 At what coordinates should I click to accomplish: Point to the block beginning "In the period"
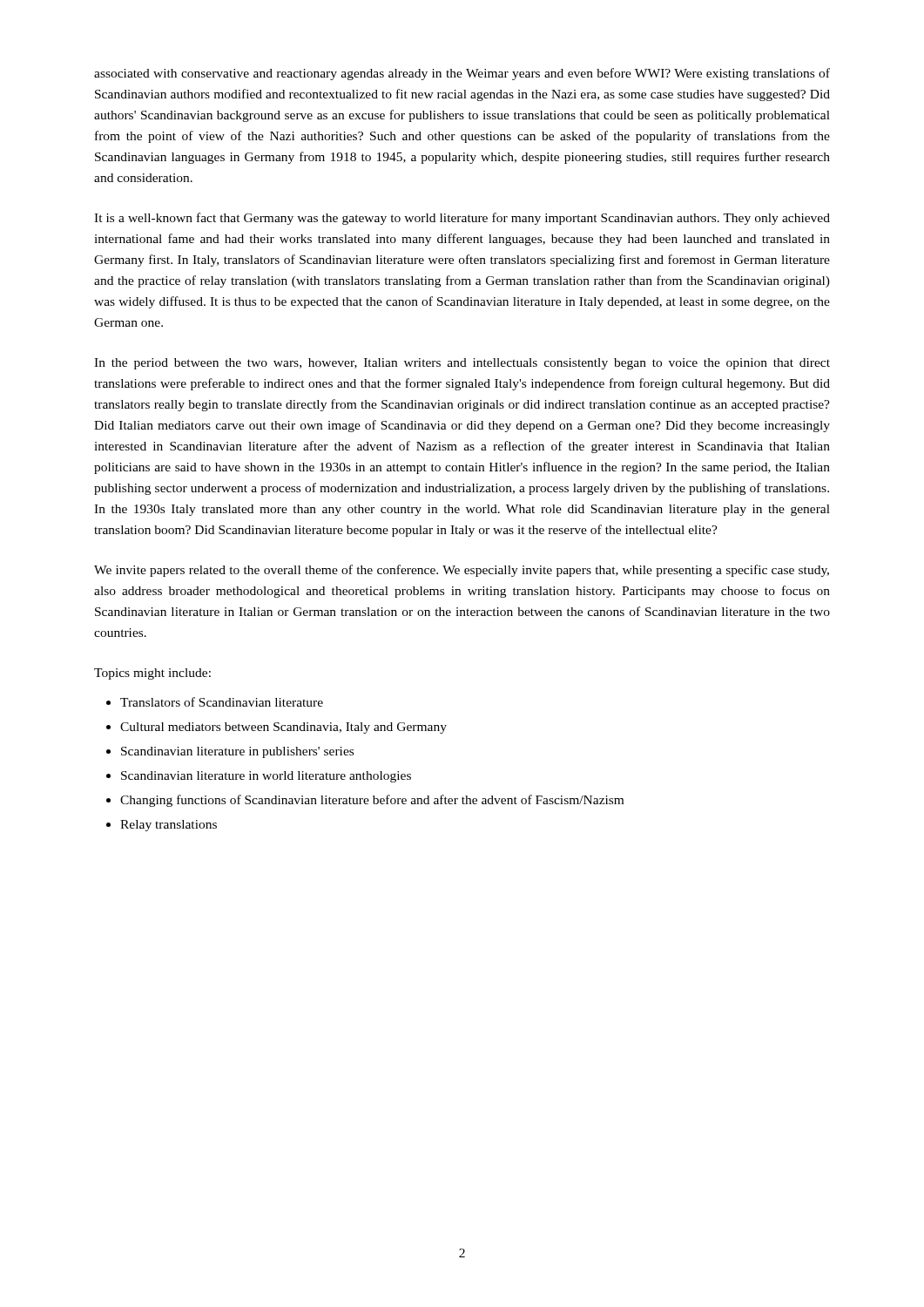(462, 446)
